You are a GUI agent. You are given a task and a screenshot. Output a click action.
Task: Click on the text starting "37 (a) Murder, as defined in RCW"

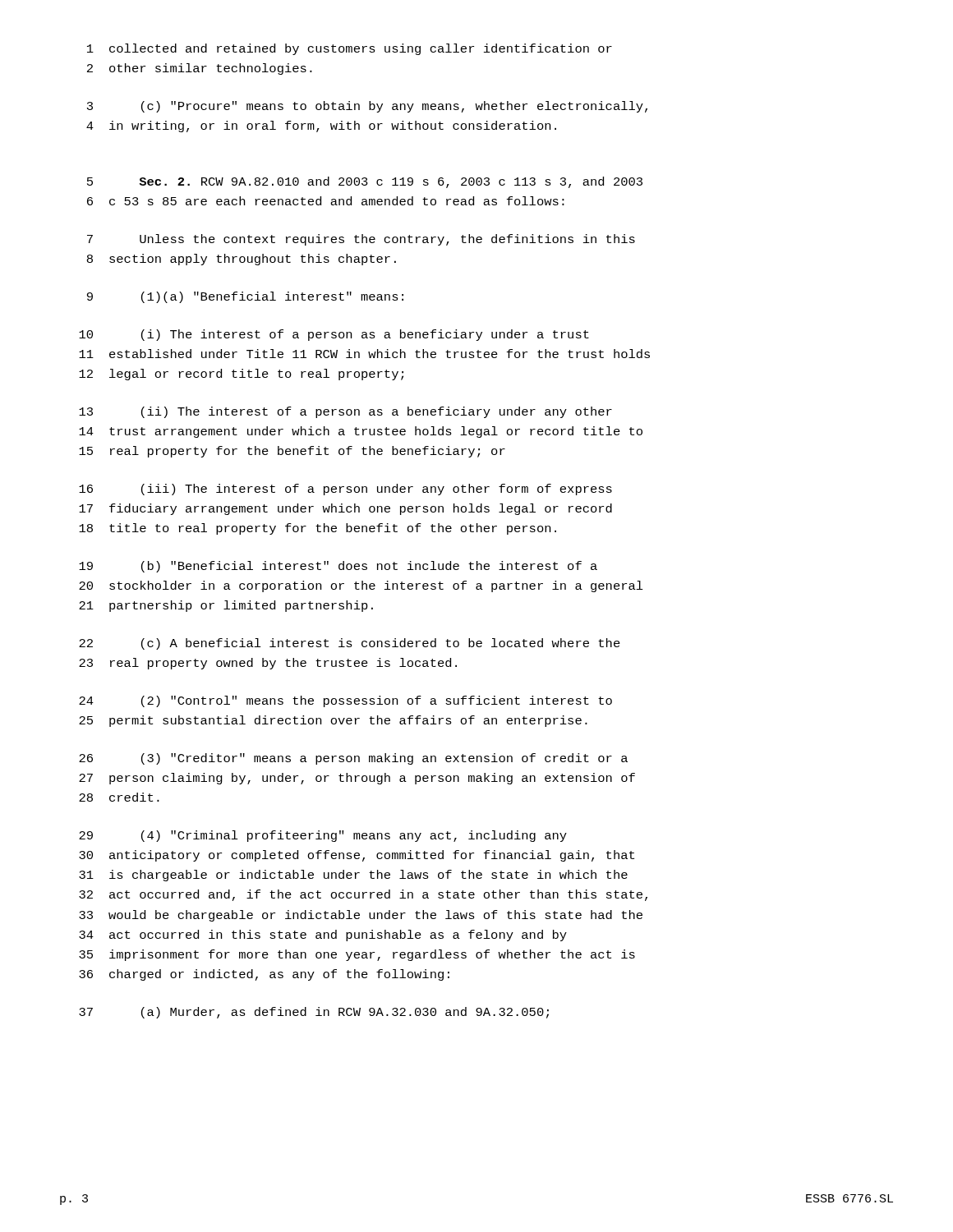tap(476, 1012)
